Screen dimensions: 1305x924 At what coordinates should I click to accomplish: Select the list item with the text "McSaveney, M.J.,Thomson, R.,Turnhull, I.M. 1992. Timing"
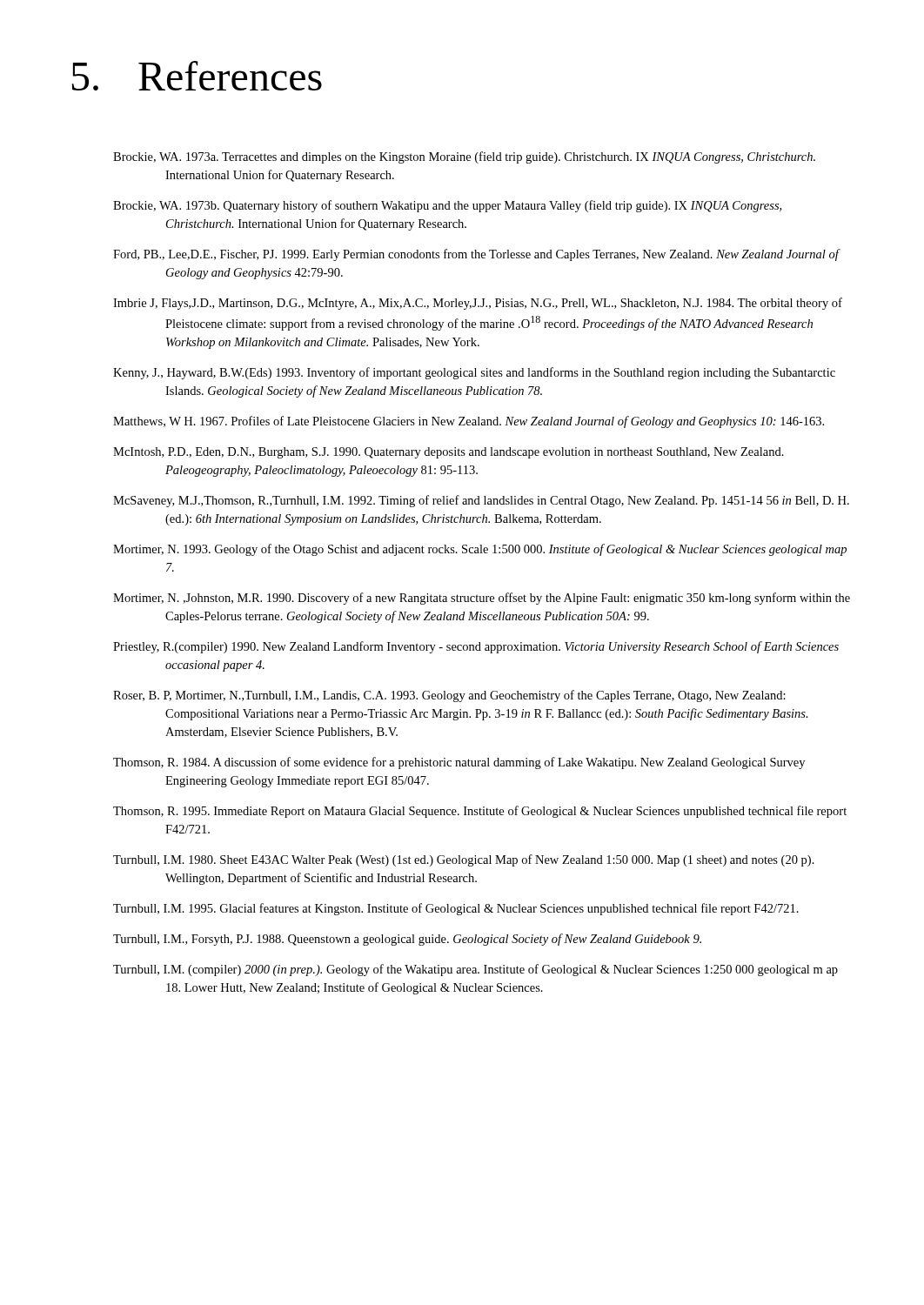pos(481,509)
